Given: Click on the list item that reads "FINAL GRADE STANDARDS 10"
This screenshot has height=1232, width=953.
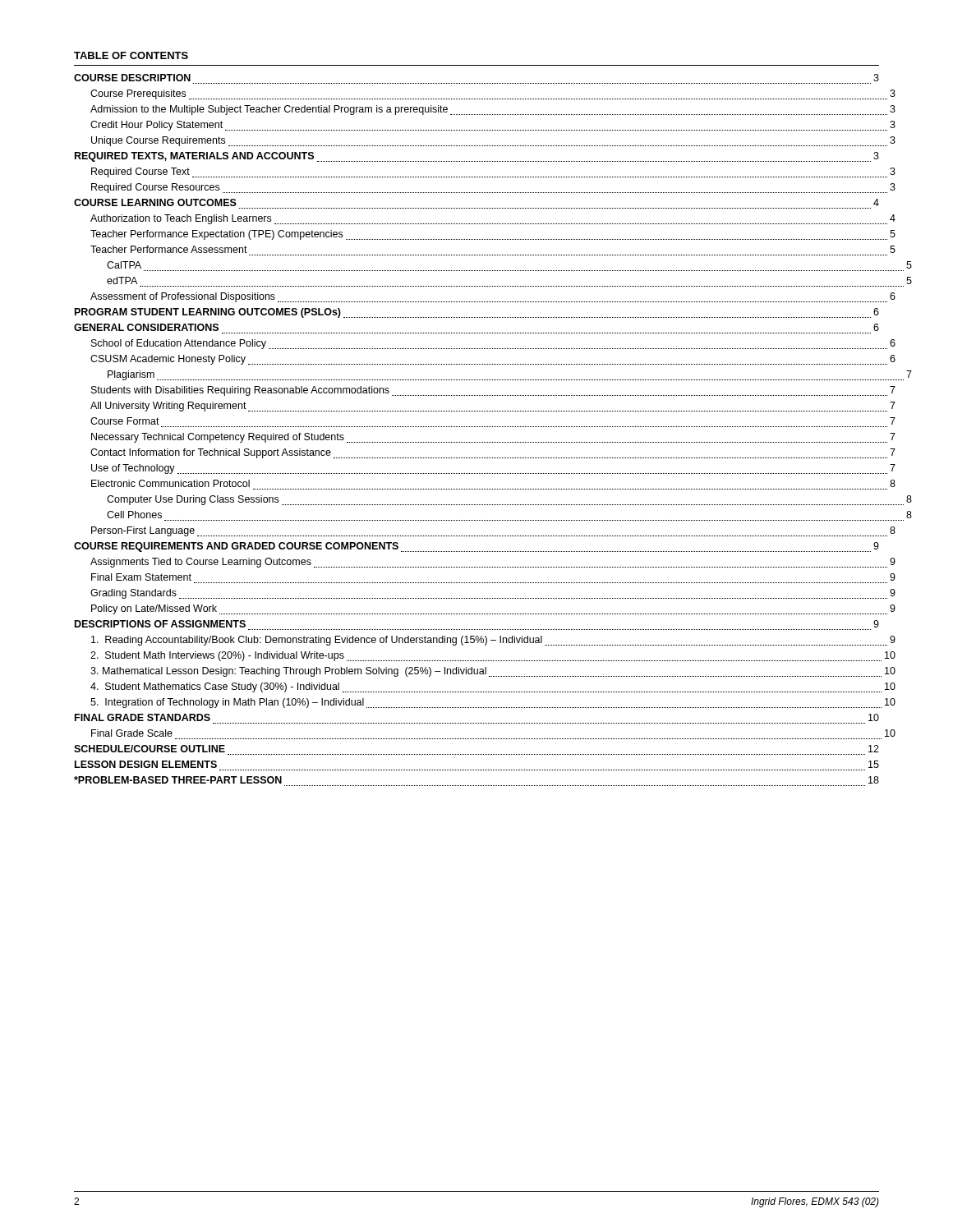Looking at the screenshot, I should point(476,718).
